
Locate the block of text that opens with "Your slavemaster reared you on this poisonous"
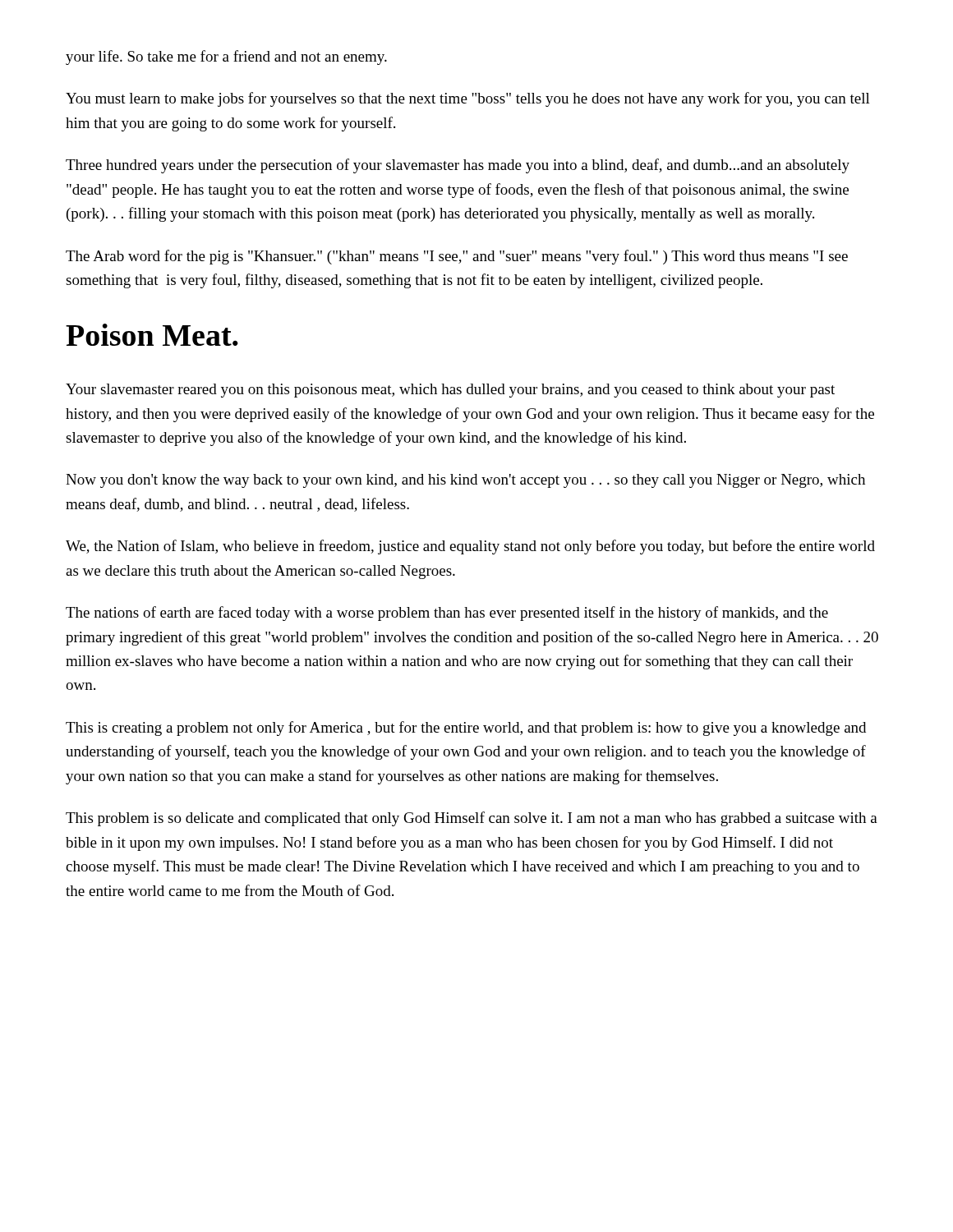tap(470, 413)
